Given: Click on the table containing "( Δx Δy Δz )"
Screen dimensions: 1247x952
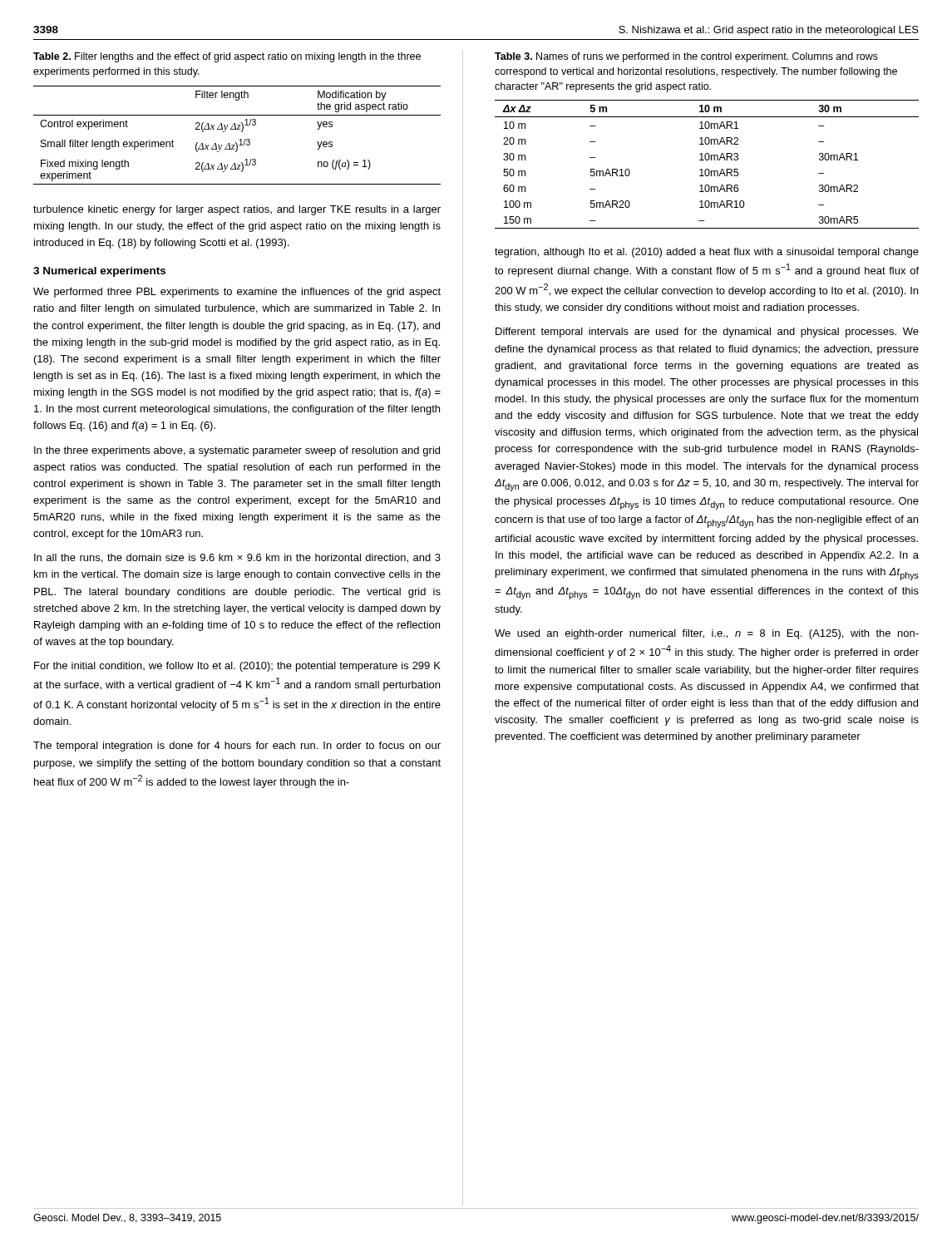Looking at the screenshot, I should click(x=237, y=135).
